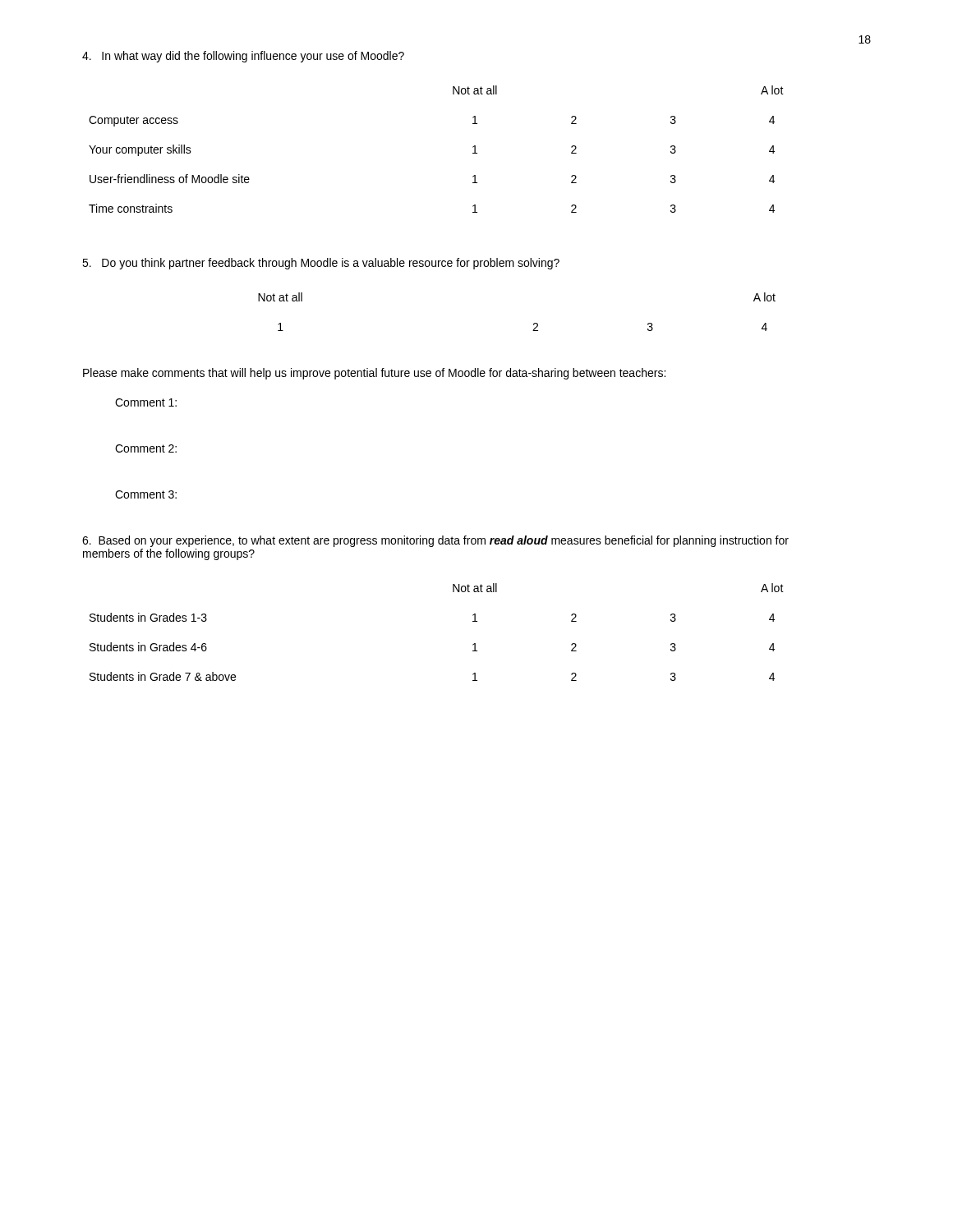Click on the text block starting "5. Do you think partner feedback through Moodle"
Image resolution: width=953 pixels, height=1232 pixels.
tap(452, 263)
